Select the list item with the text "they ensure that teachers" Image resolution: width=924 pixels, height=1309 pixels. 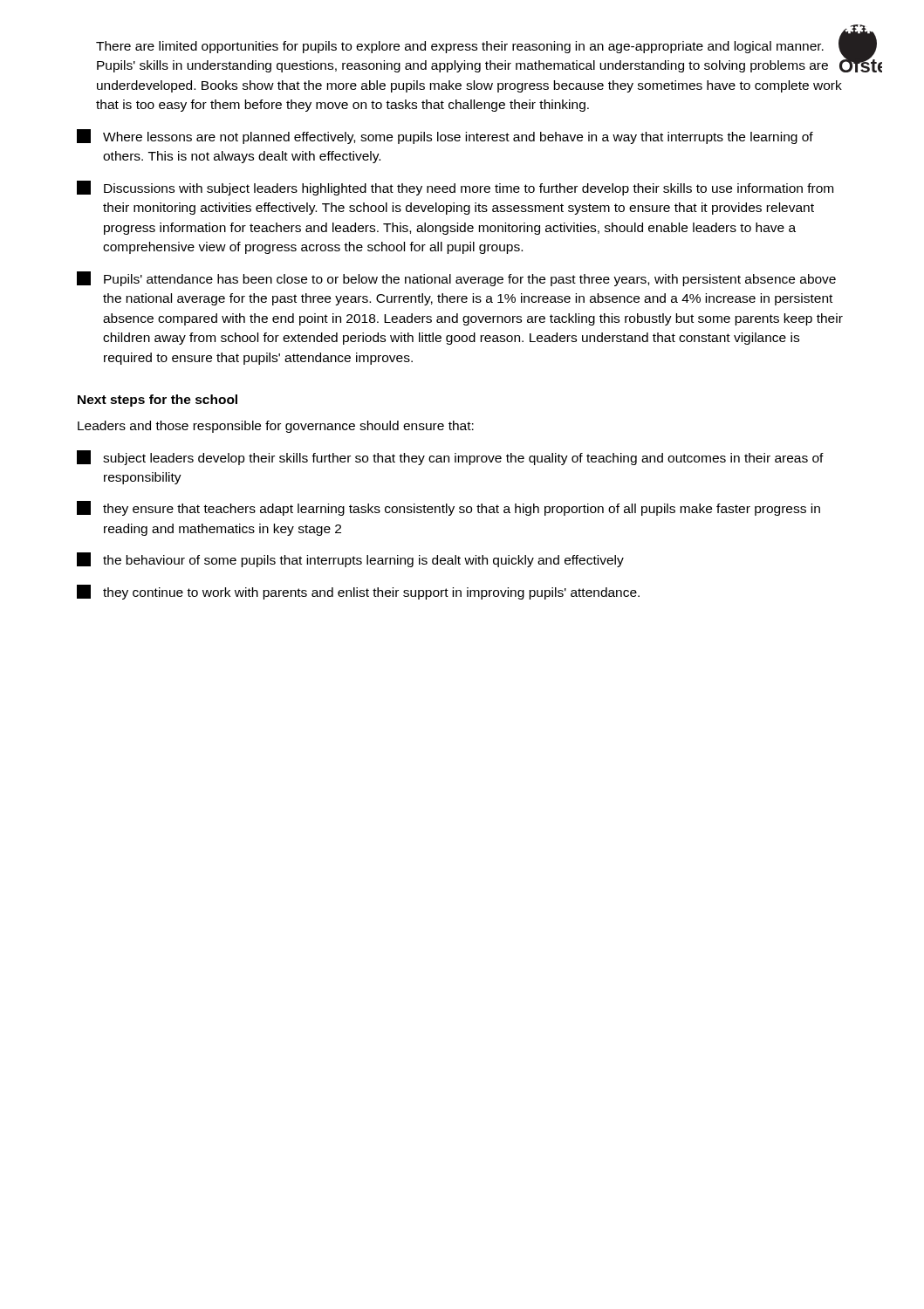click(462, 519)
